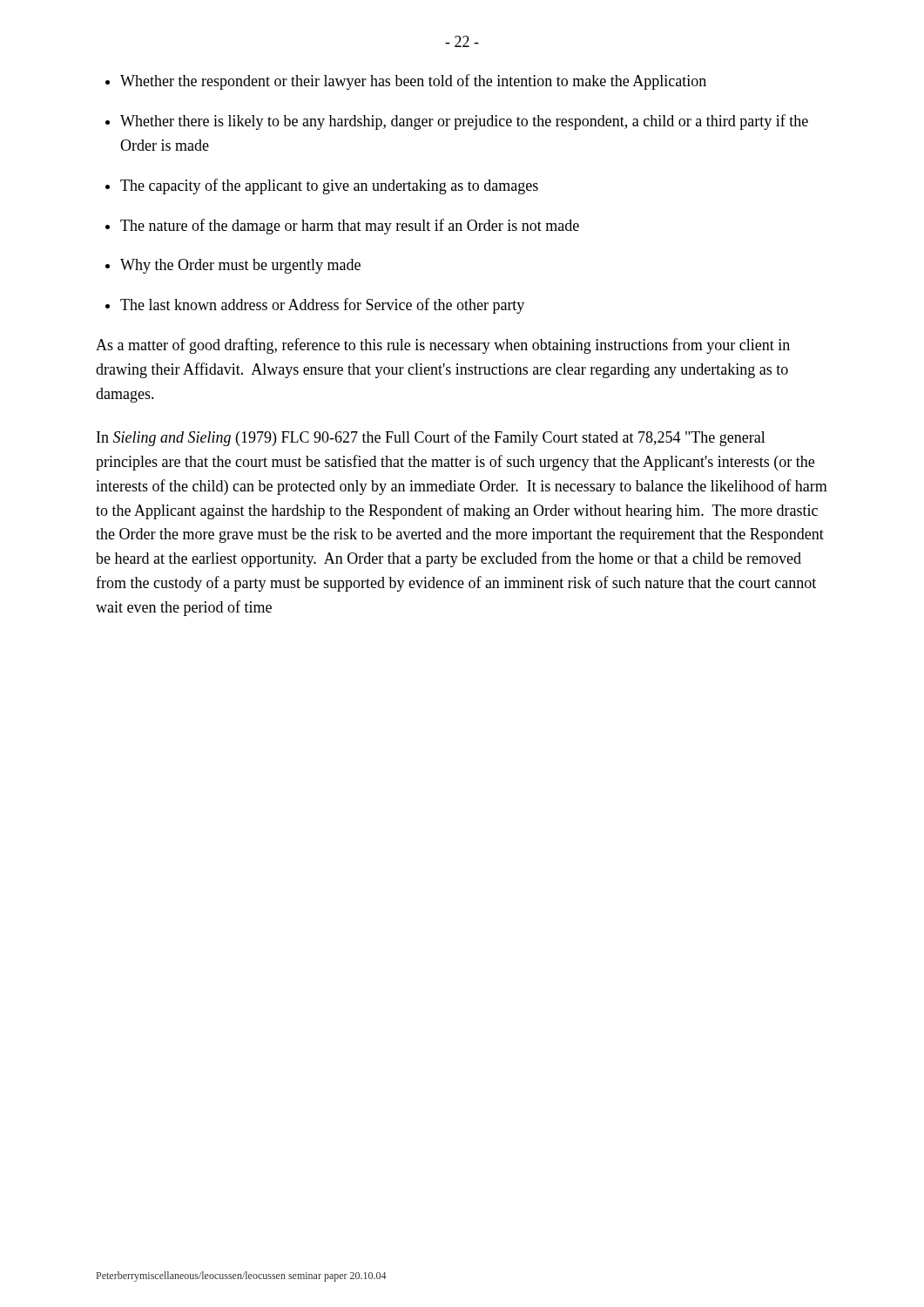Click the passage that begins "The capacity of the applicant to give"
This screenshot has height=1307, width=924.
click(329, 185)
